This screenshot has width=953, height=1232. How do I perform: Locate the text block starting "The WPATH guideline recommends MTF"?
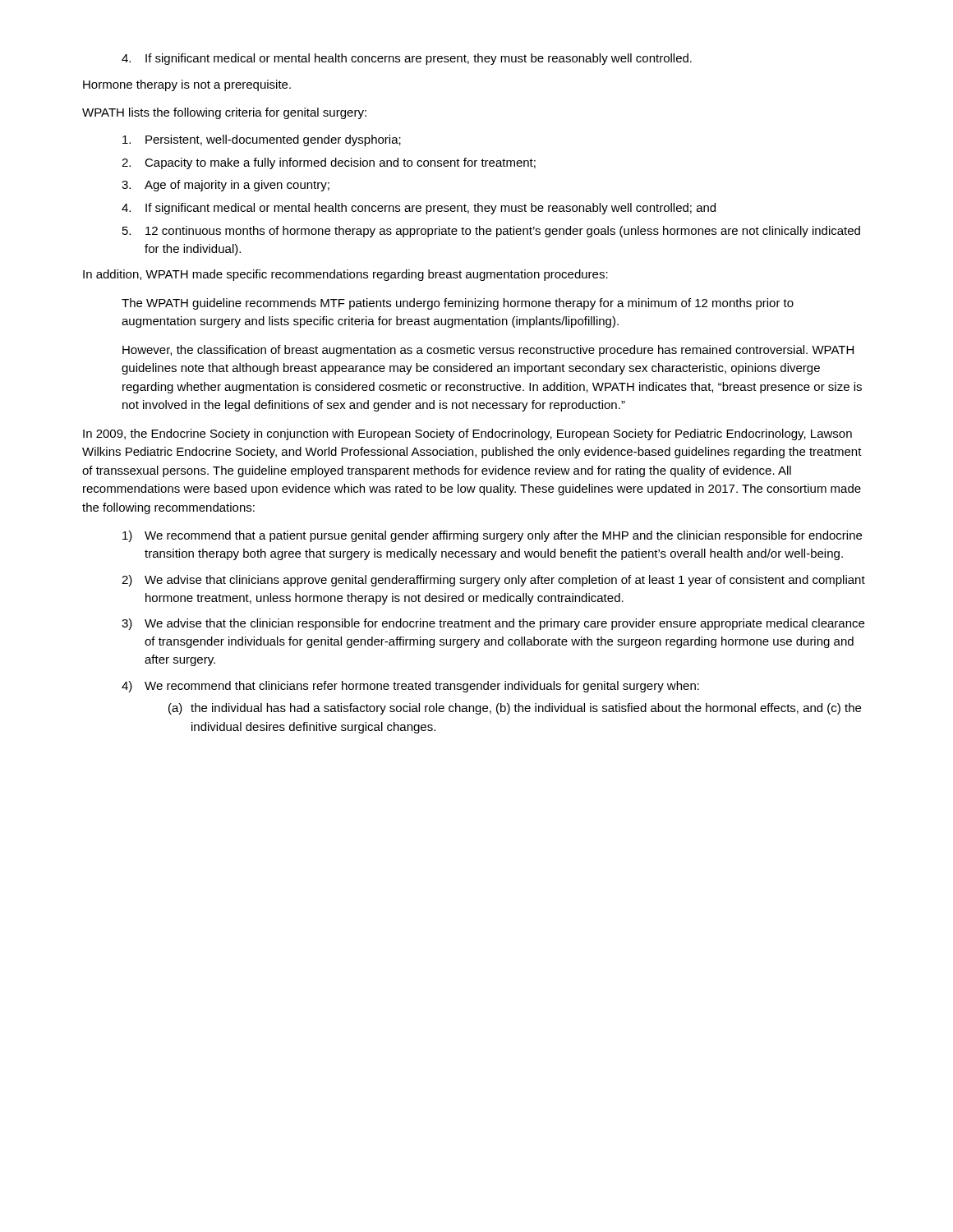(458, 312)
